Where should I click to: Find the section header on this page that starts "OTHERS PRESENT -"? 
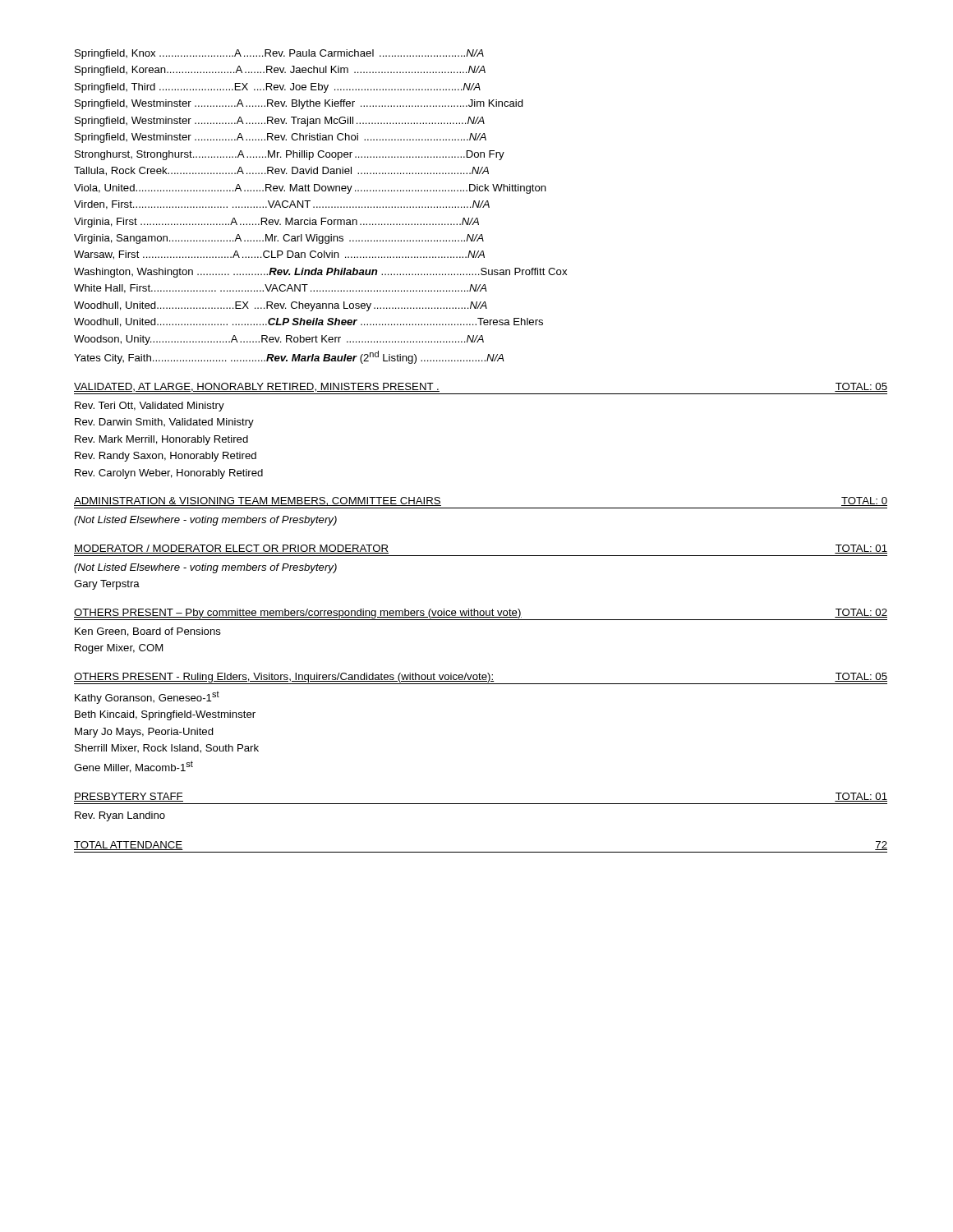point(481,677)
